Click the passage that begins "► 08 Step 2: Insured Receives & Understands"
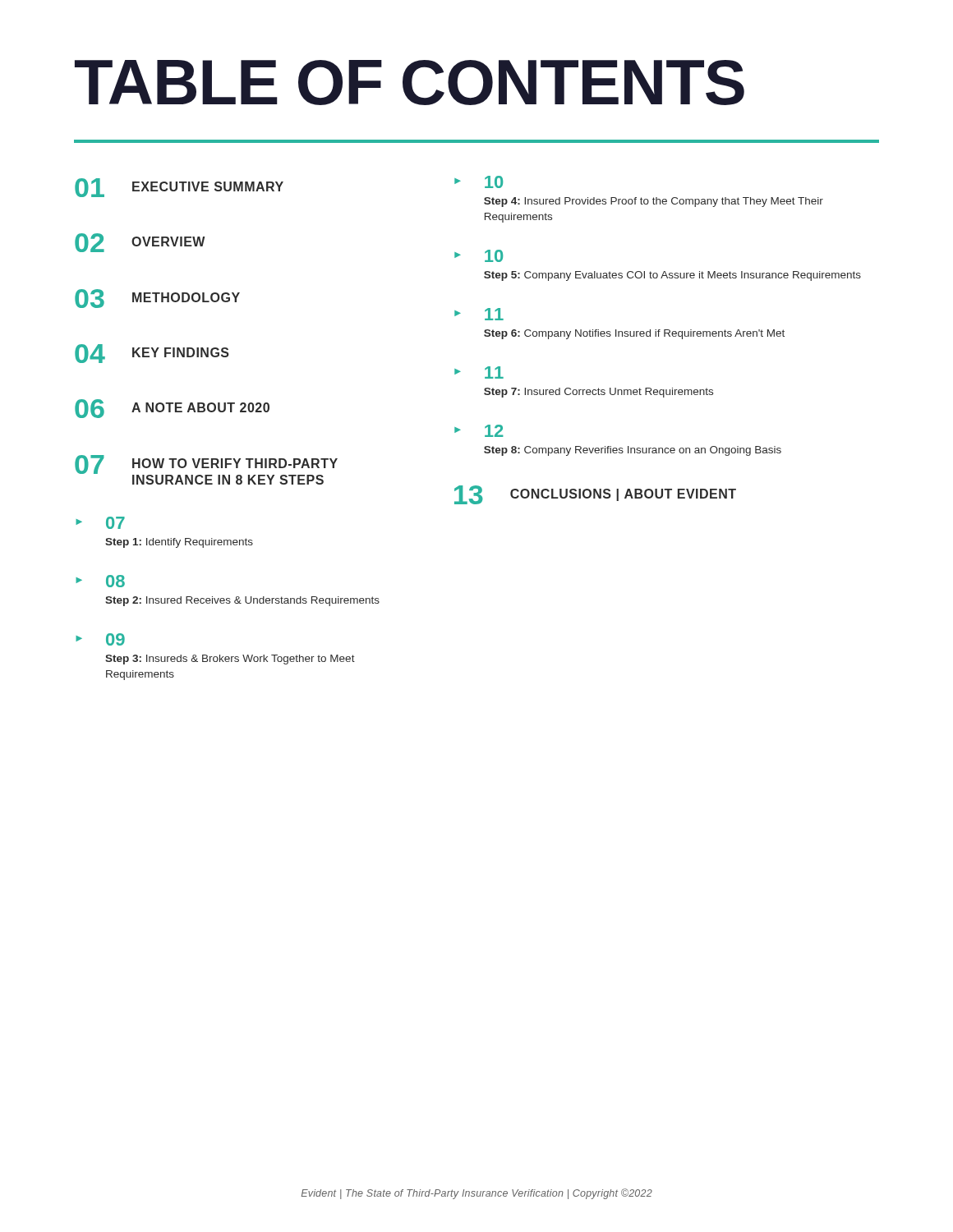This screenshot has width=953, height=1232. click(x=227, y=590)
